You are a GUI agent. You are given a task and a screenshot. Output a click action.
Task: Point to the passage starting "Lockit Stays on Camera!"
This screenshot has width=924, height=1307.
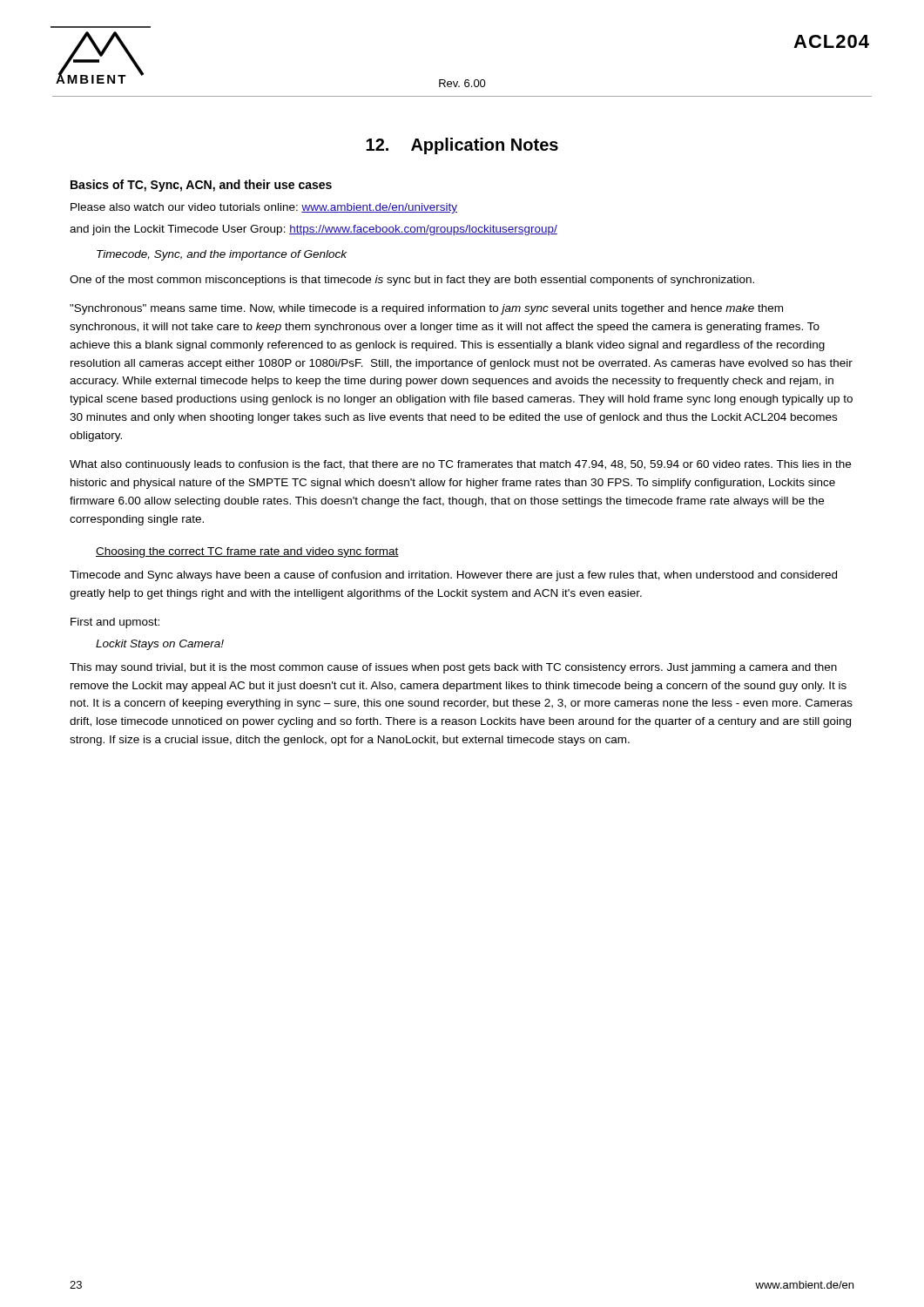point(160,643)
